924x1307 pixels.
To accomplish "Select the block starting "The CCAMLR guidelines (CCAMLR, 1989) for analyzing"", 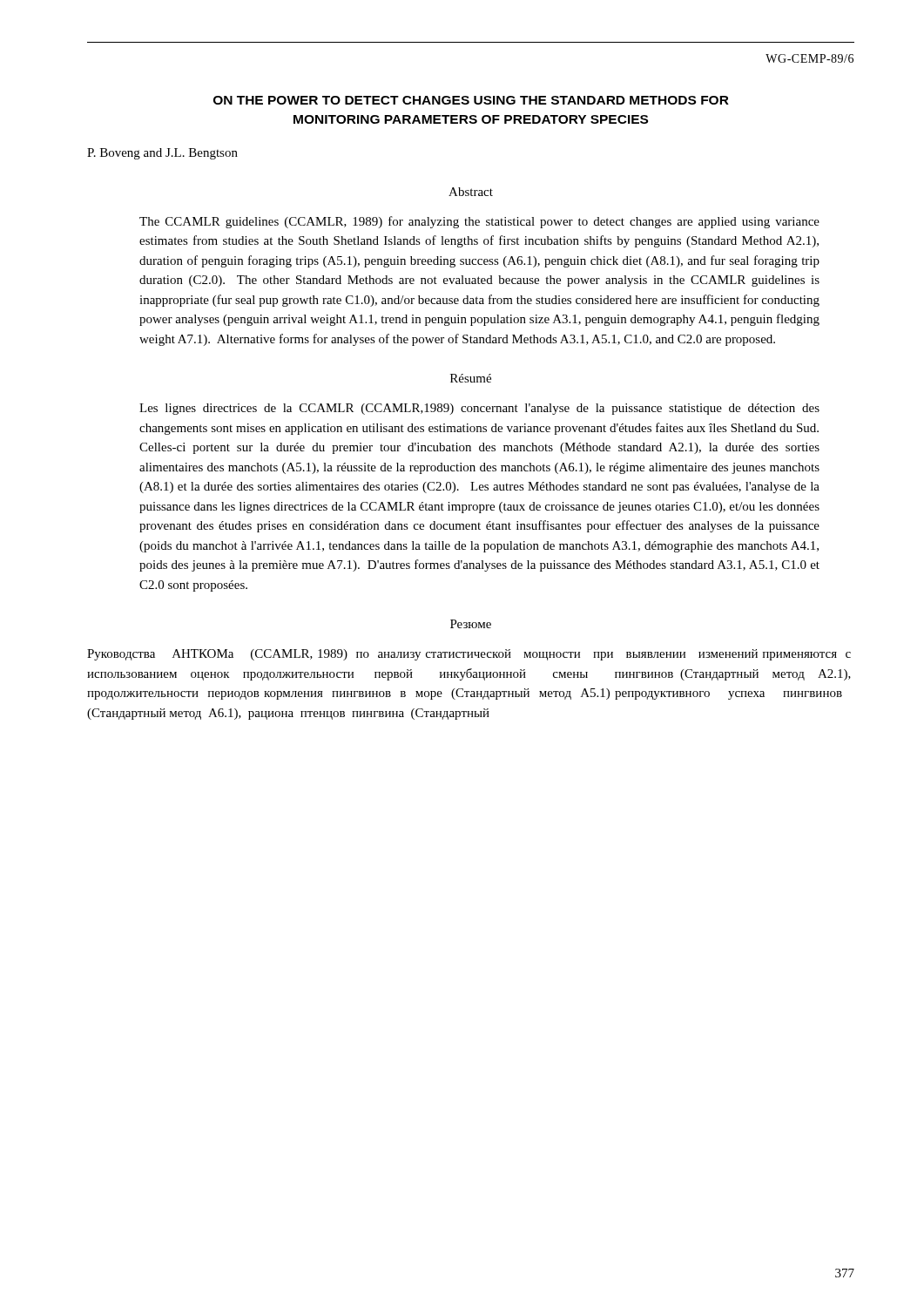I will (x=479, y=280).
